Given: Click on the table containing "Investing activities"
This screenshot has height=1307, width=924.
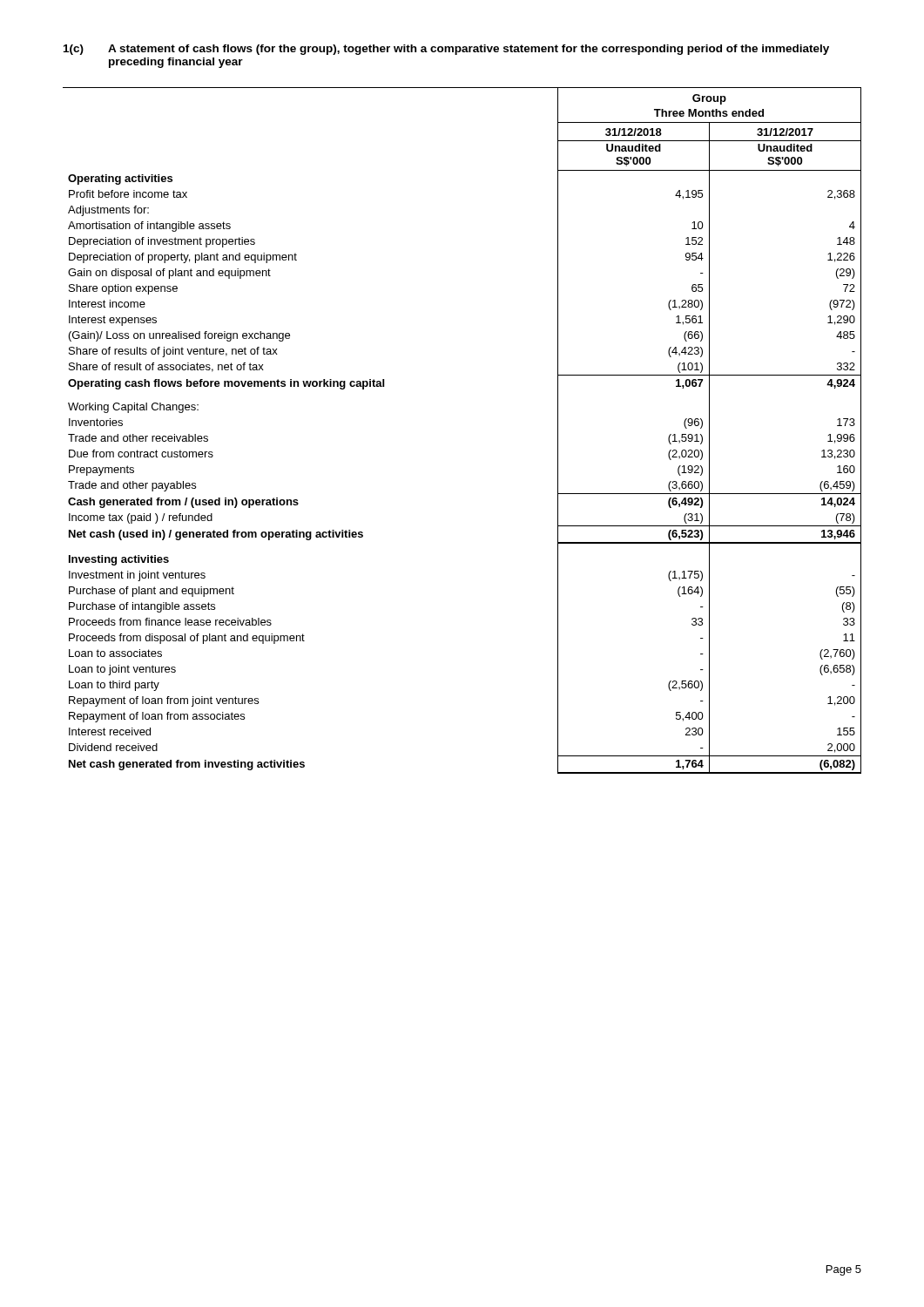Looking at the screenshot, I should pyautogui.click(x=462, y=430).
